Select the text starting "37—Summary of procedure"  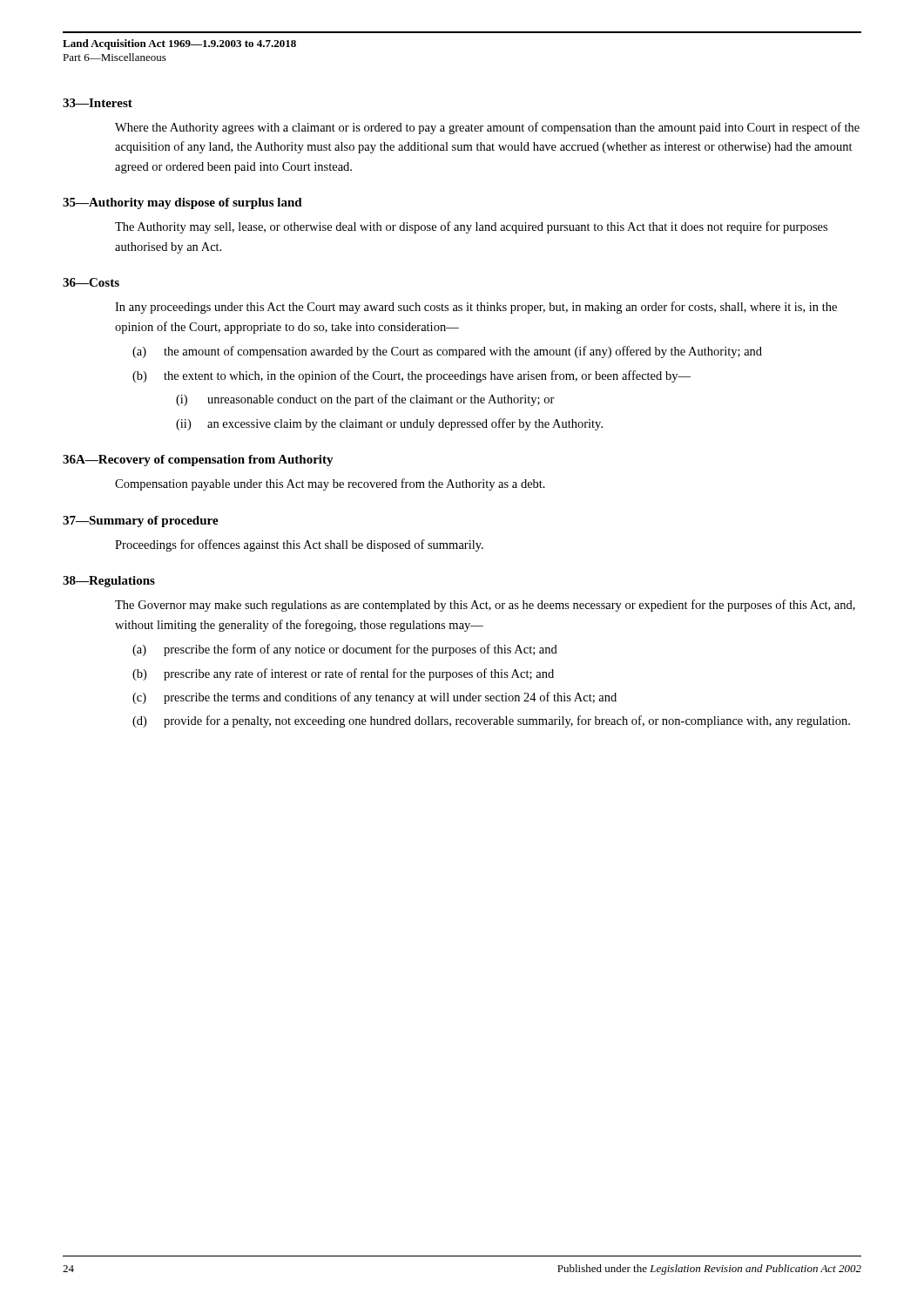[140, 520]
